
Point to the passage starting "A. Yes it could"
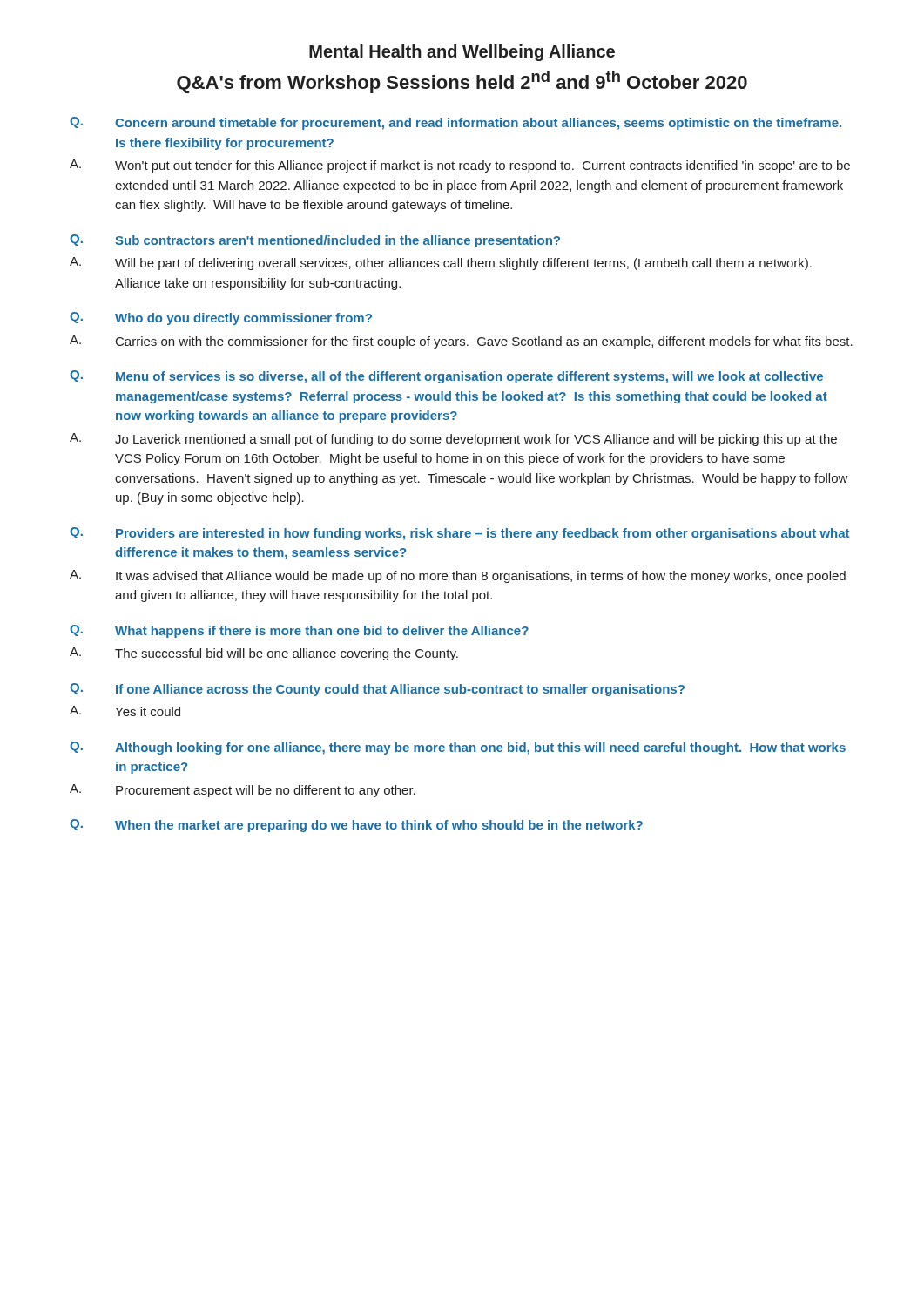125,711
